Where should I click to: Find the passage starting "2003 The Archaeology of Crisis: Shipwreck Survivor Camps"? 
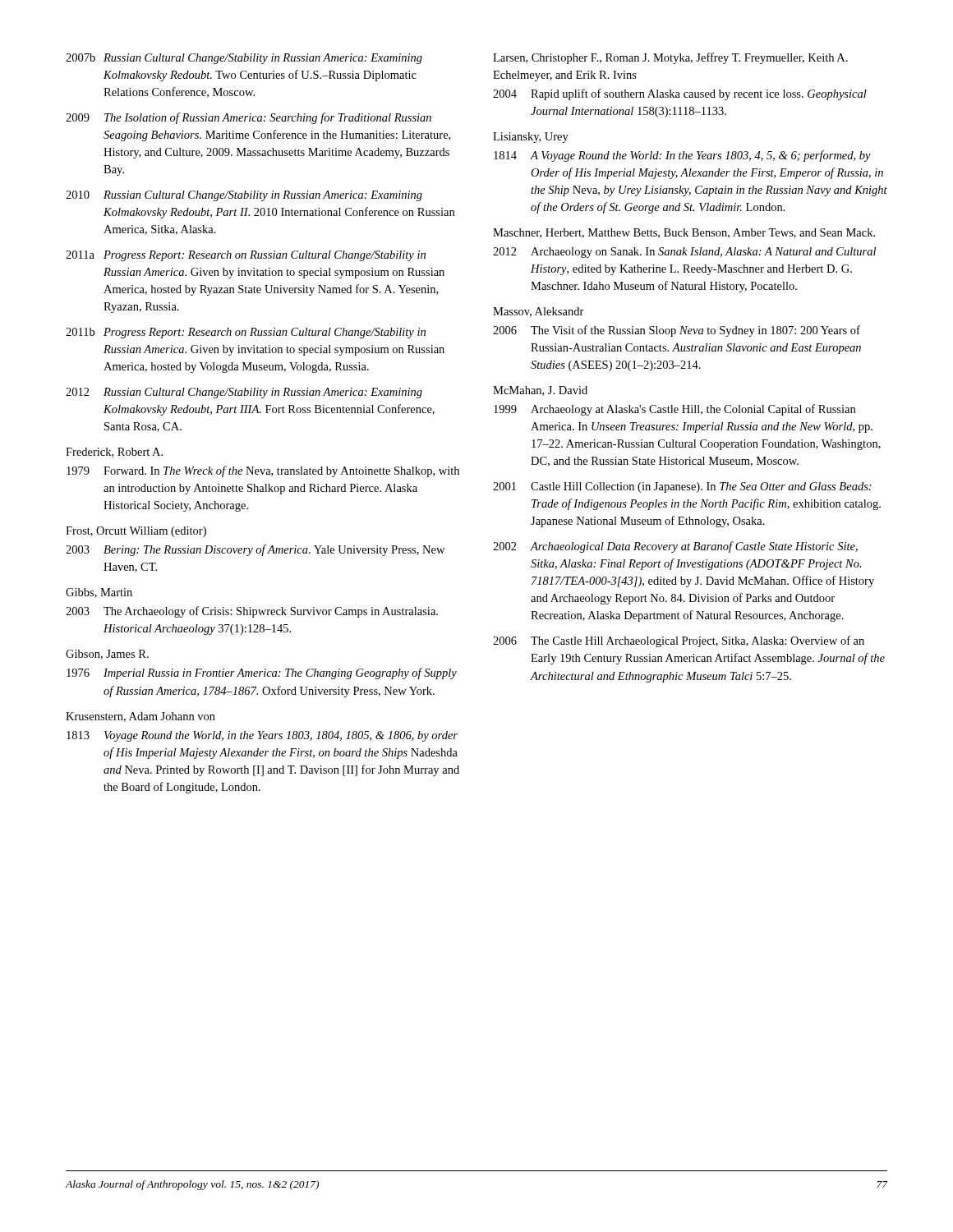pyautogui.click(x=263, y=620)
